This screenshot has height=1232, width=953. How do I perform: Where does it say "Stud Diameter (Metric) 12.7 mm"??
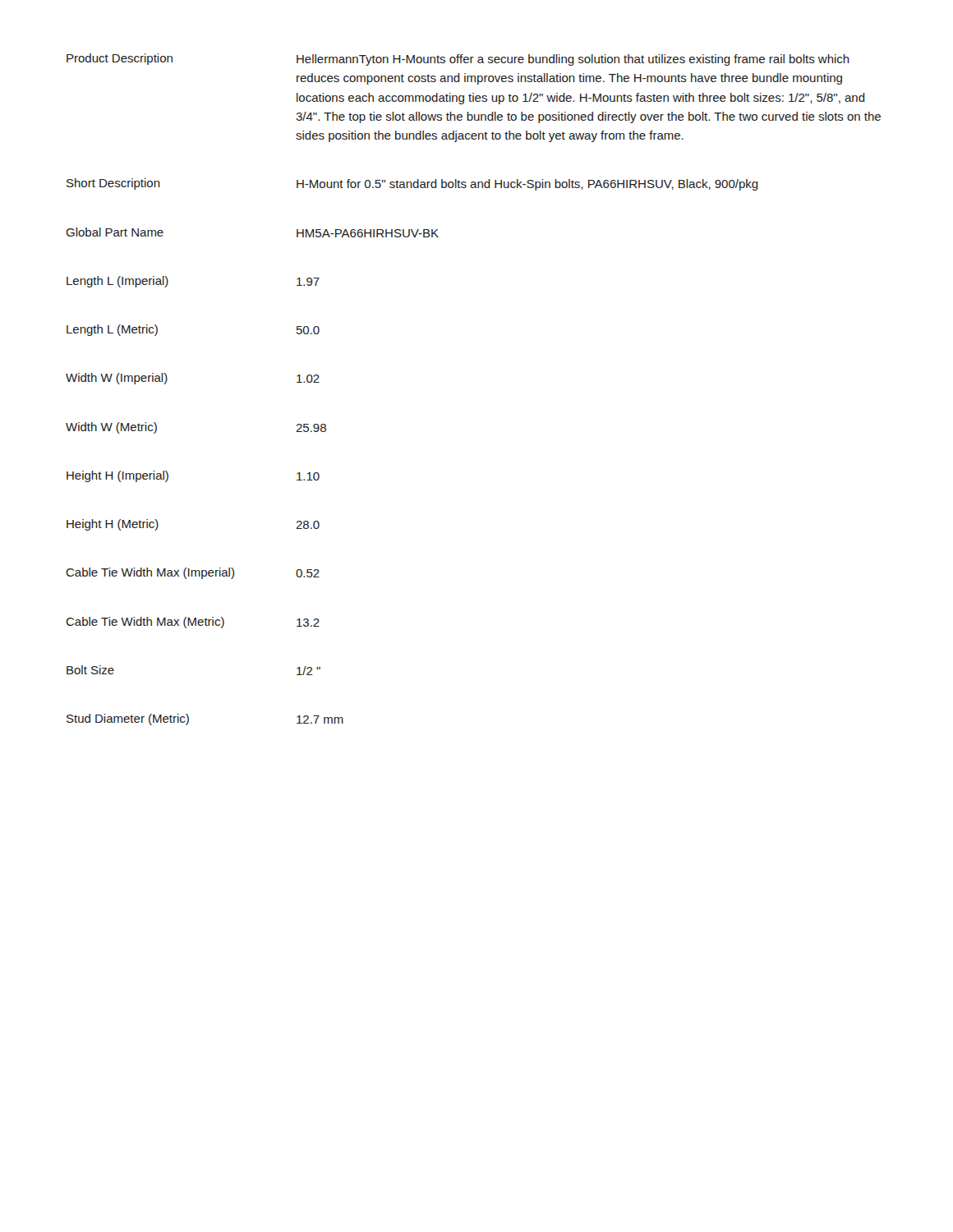pos(132,719)
